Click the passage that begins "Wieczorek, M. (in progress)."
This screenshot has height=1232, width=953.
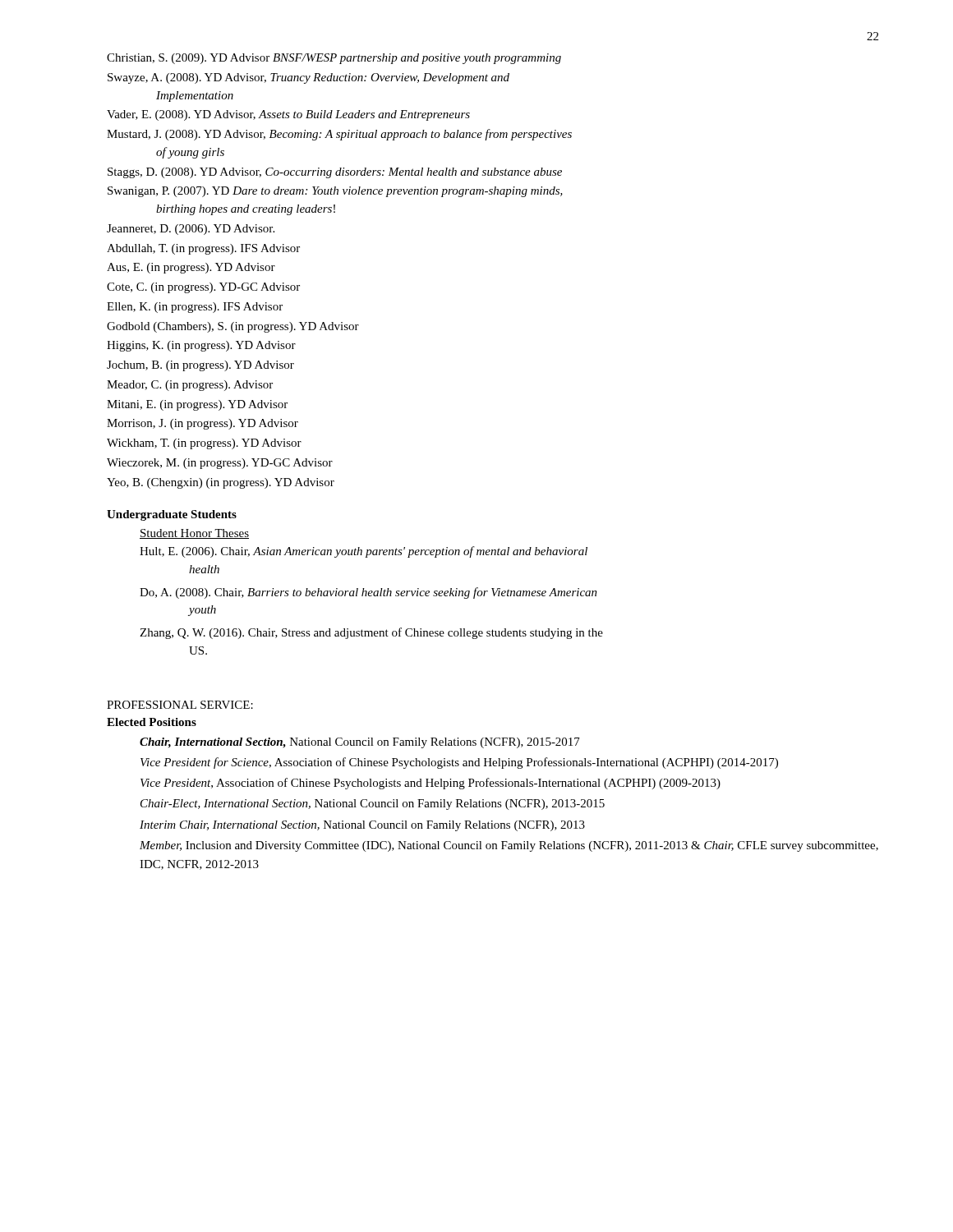(220, 462)
